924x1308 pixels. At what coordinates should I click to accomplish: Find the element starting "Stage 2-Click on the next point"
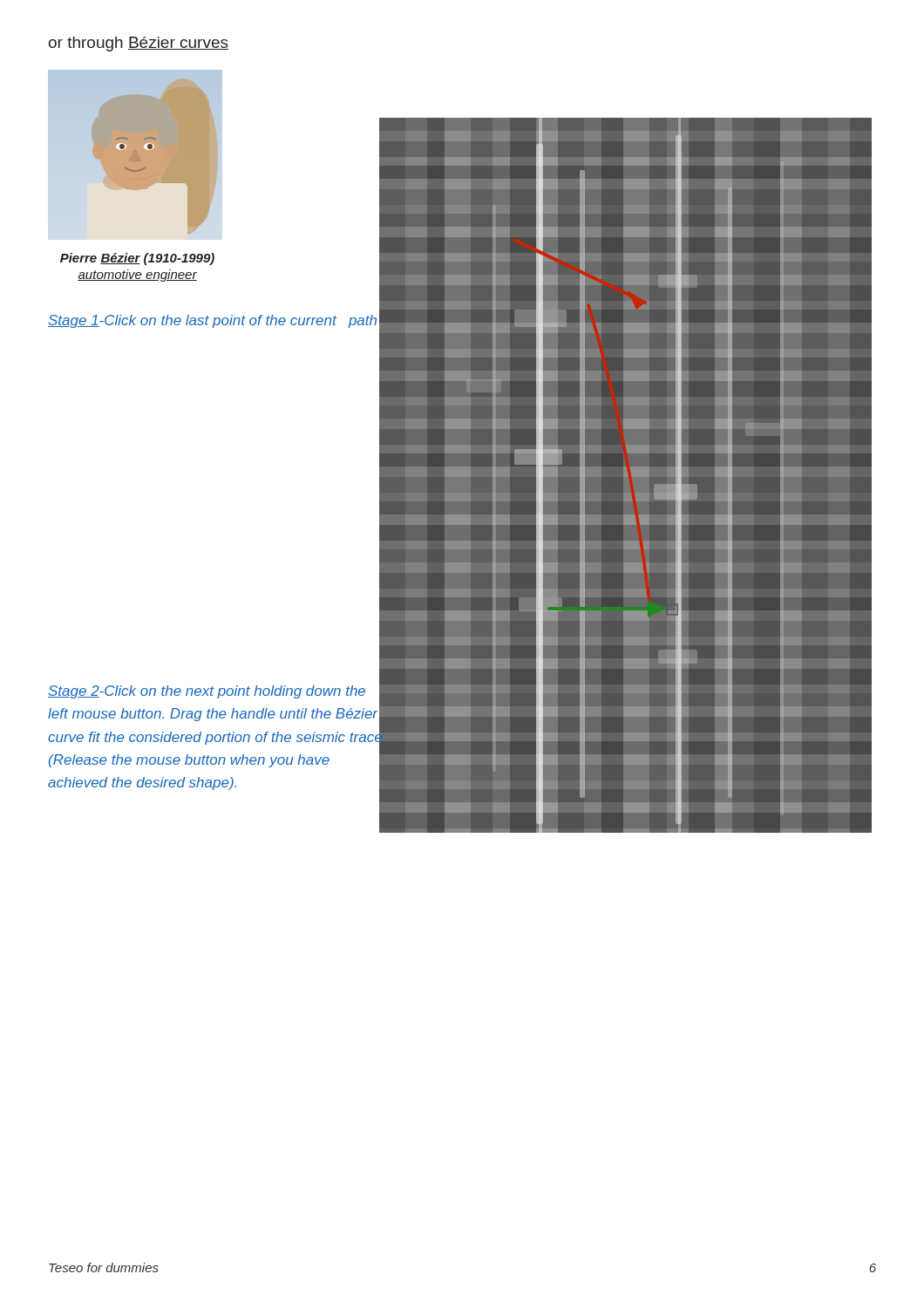tap(215, 737)
